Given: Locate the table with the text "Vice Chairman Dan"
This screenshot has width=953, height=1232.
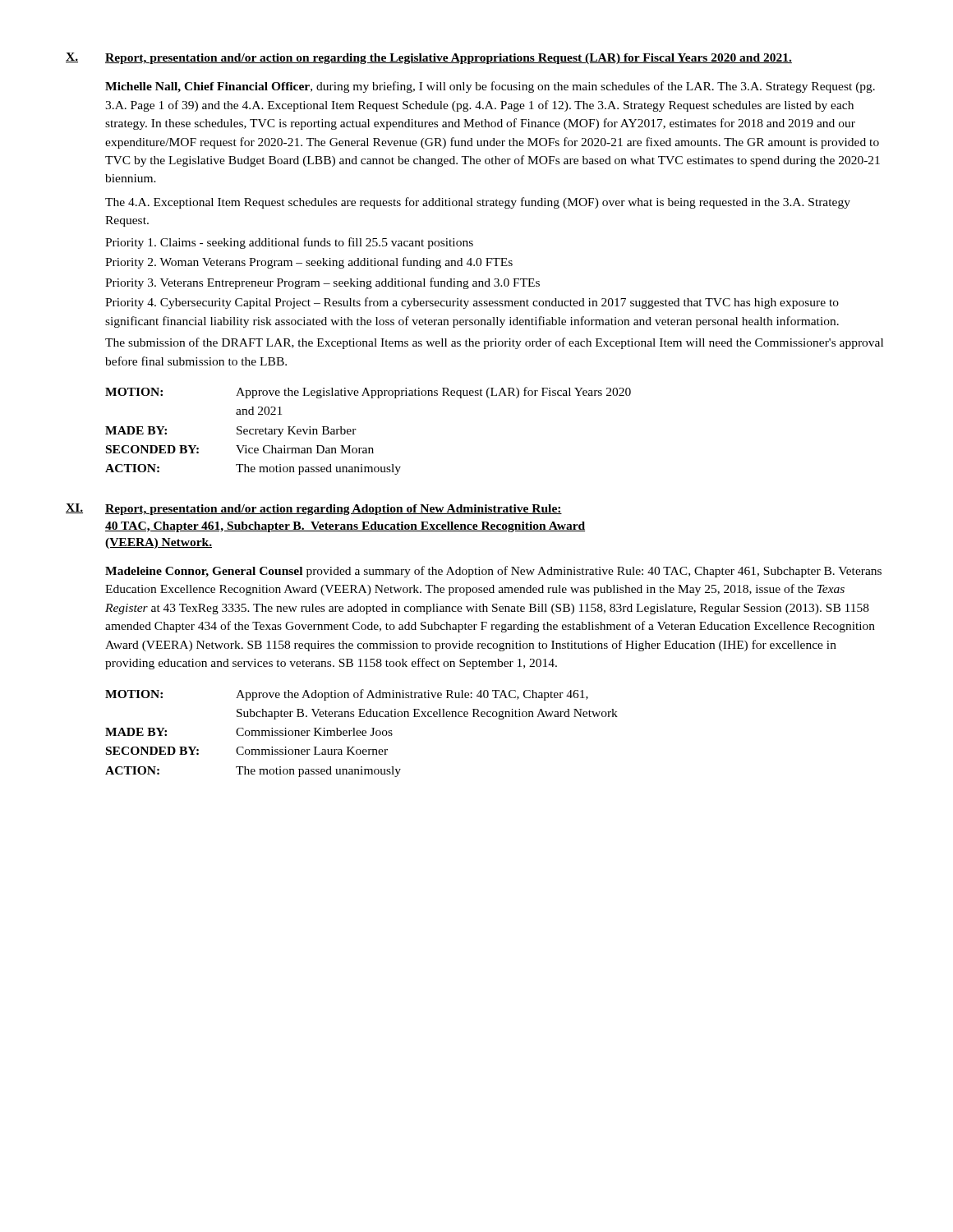Looking at the screenshot, I should [x=496, y=430].
